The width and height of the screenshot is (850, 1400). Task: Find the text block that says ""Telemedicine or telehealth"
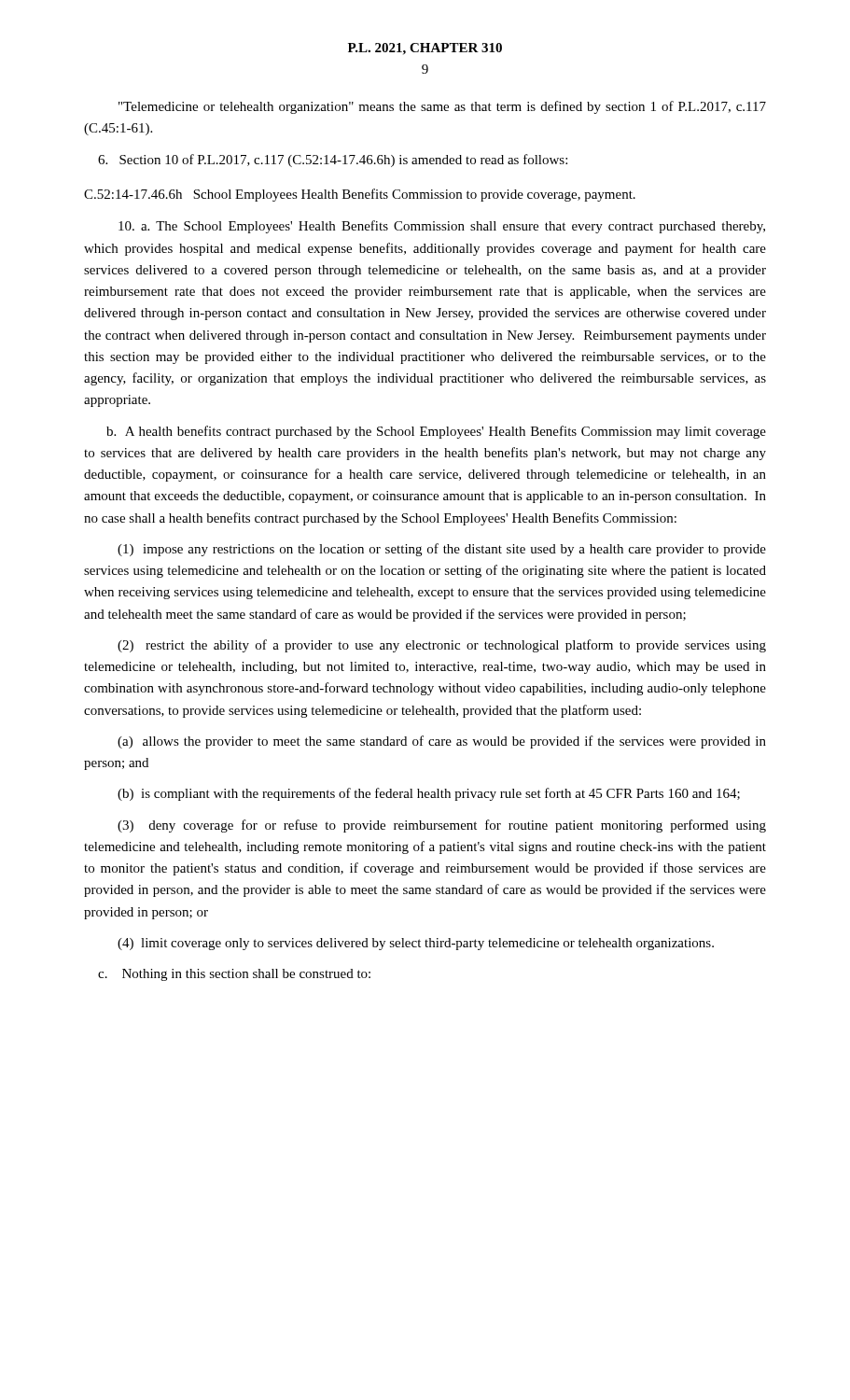(x=425, y=117)
